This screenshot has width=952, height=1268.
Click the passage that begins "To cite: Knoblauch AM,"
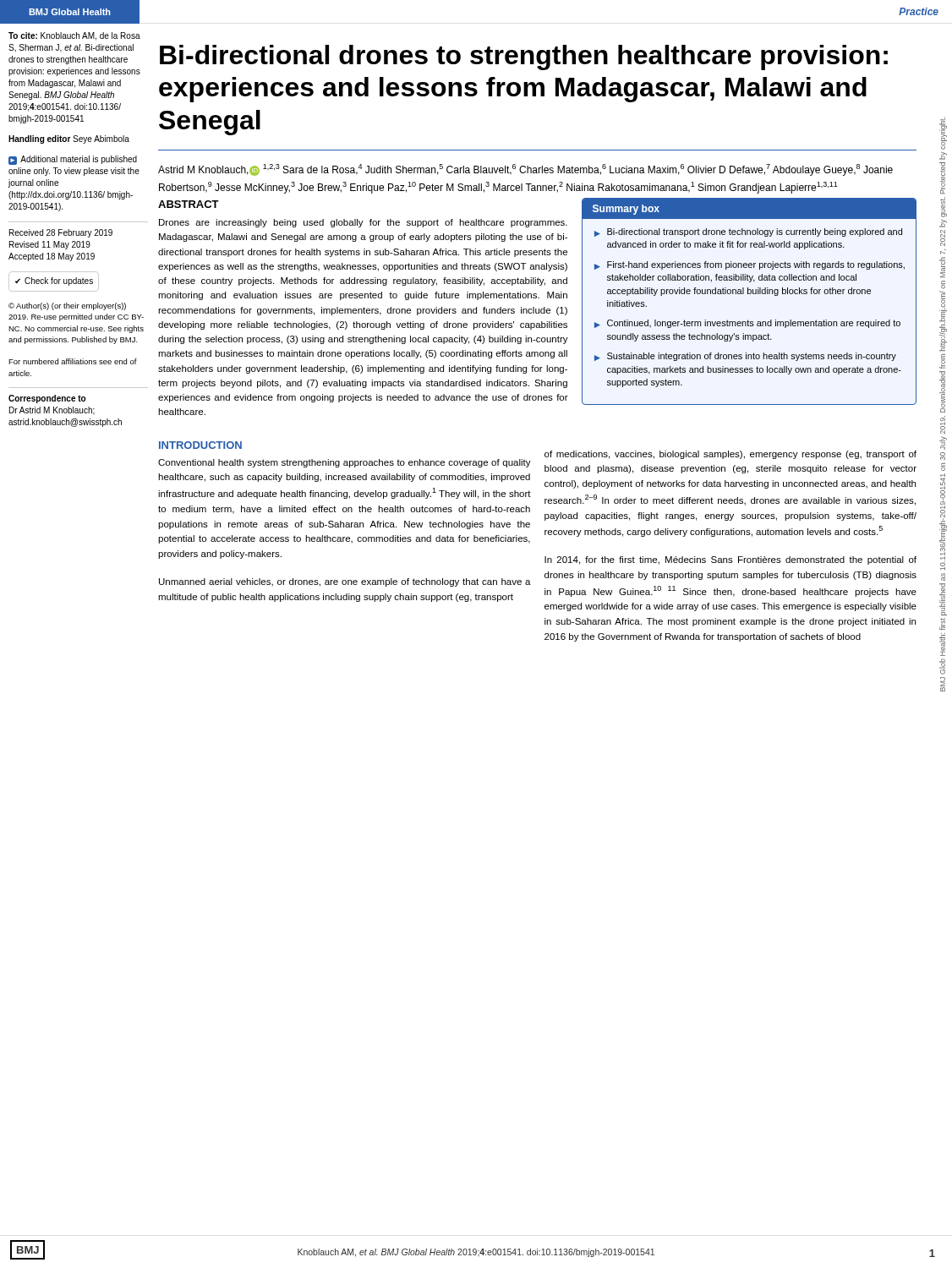[74, 77]
